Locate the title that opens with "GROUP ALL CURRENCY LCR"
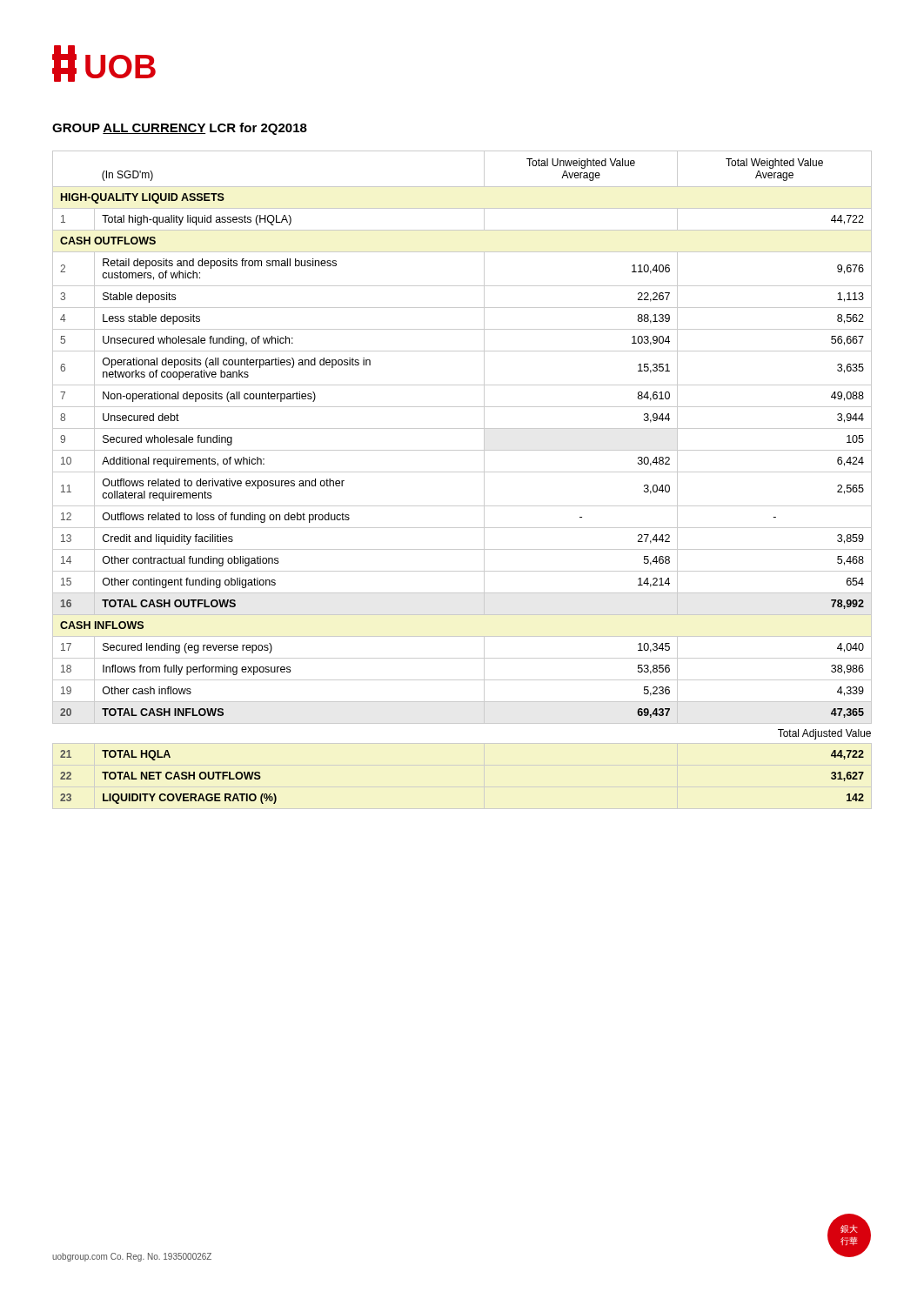 (180, 127)
